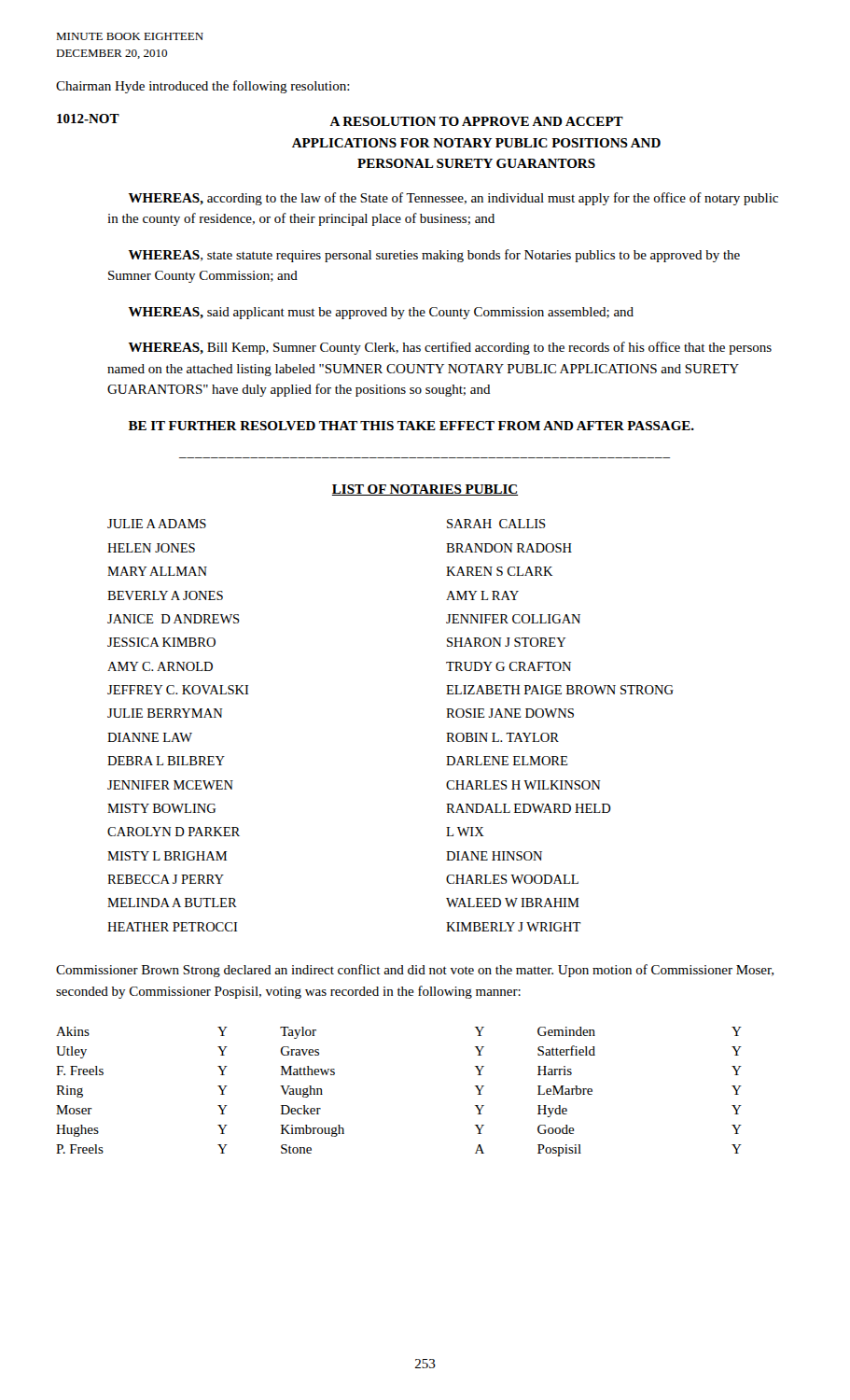The height and width of the screenshot is (1400, 850).
Task: Locate the block of text that opens with "Commissioner Brown Strong declared an indirect"
Action: point(415,981)
